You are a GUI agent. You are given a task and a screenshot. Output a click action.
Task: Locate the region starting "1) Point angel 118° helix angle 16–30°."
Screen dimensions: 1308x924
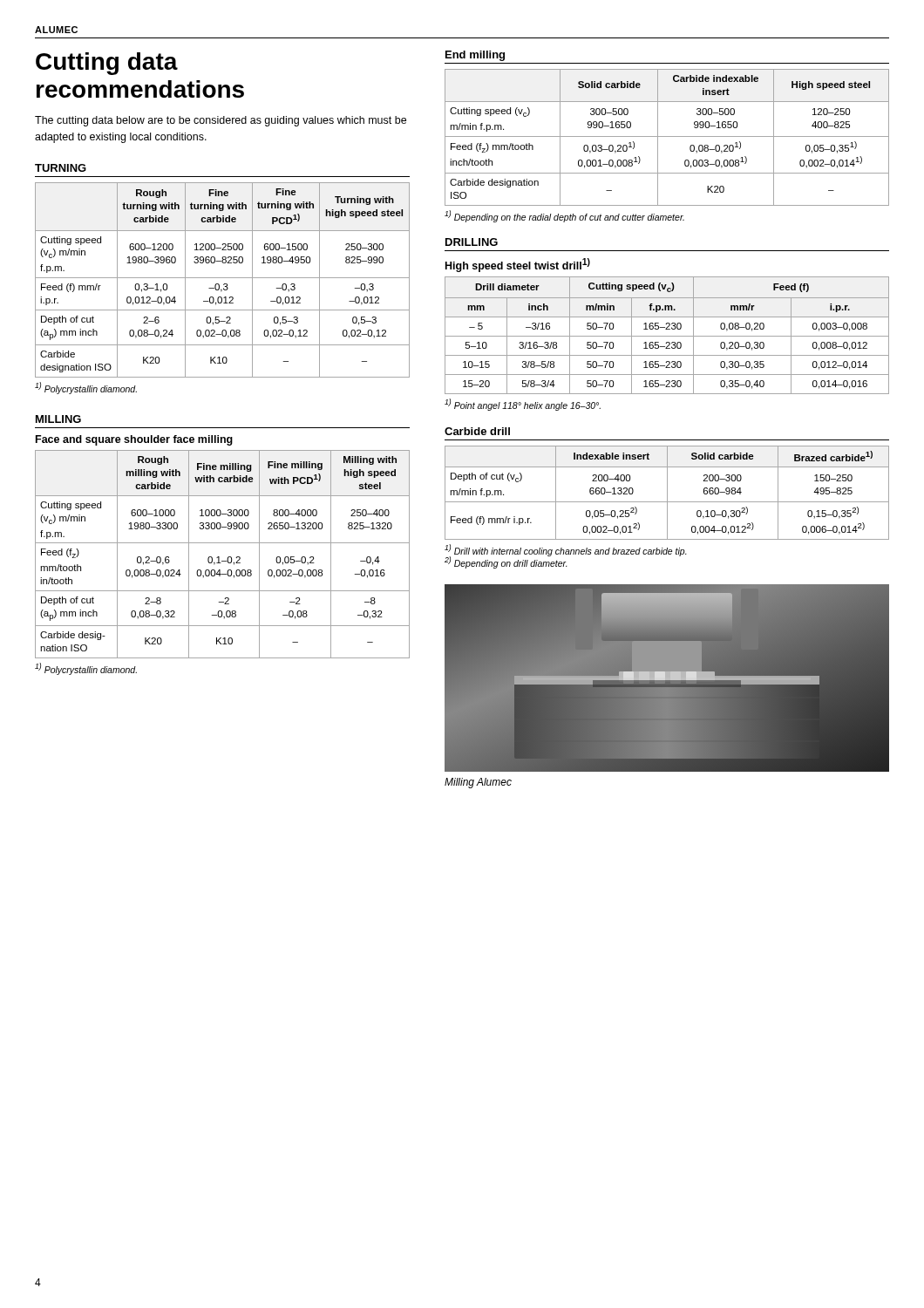point(523,404)
